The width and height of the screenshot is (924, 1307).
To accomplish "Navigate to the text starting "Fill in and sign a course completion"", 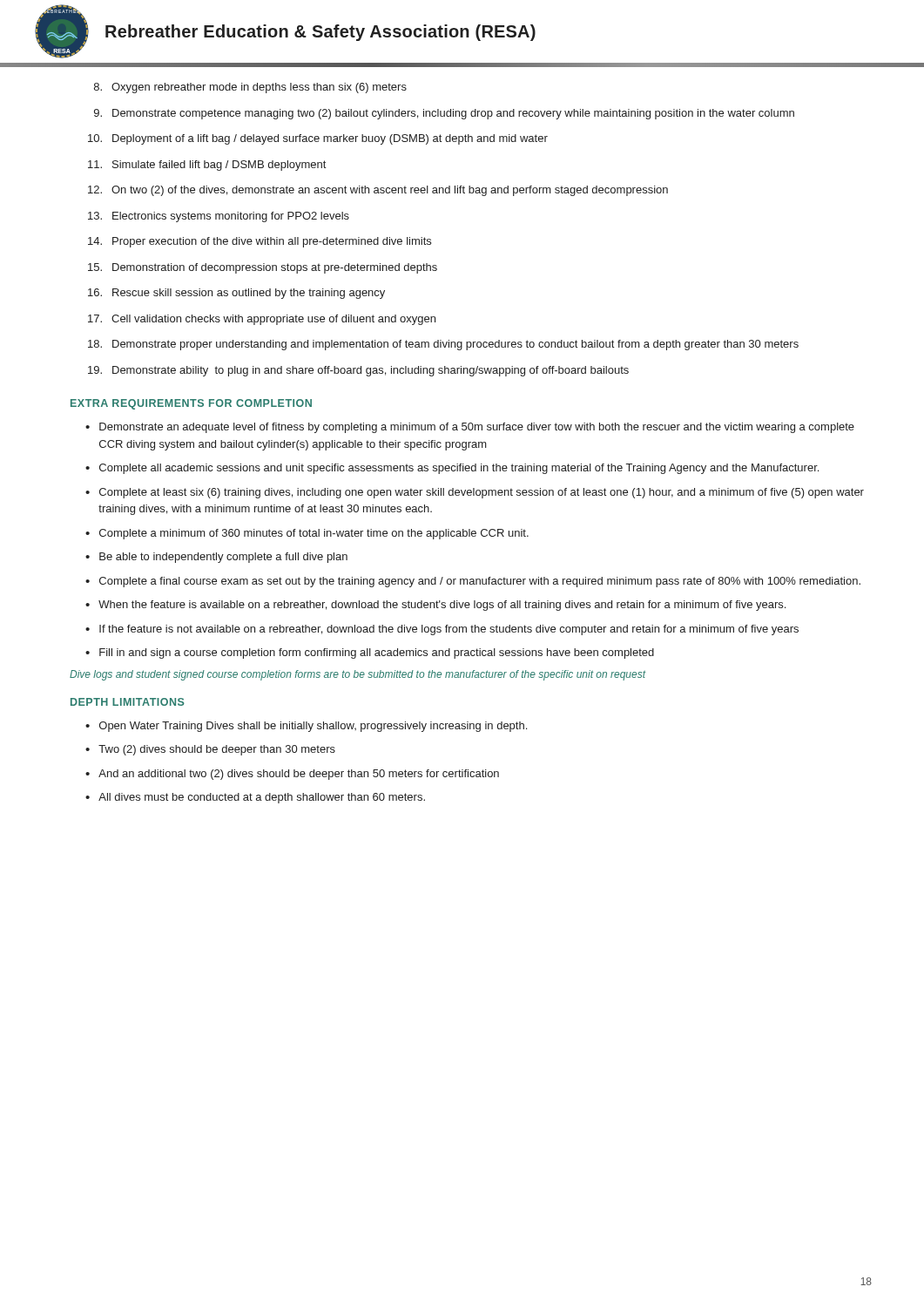I will [376, 652].
